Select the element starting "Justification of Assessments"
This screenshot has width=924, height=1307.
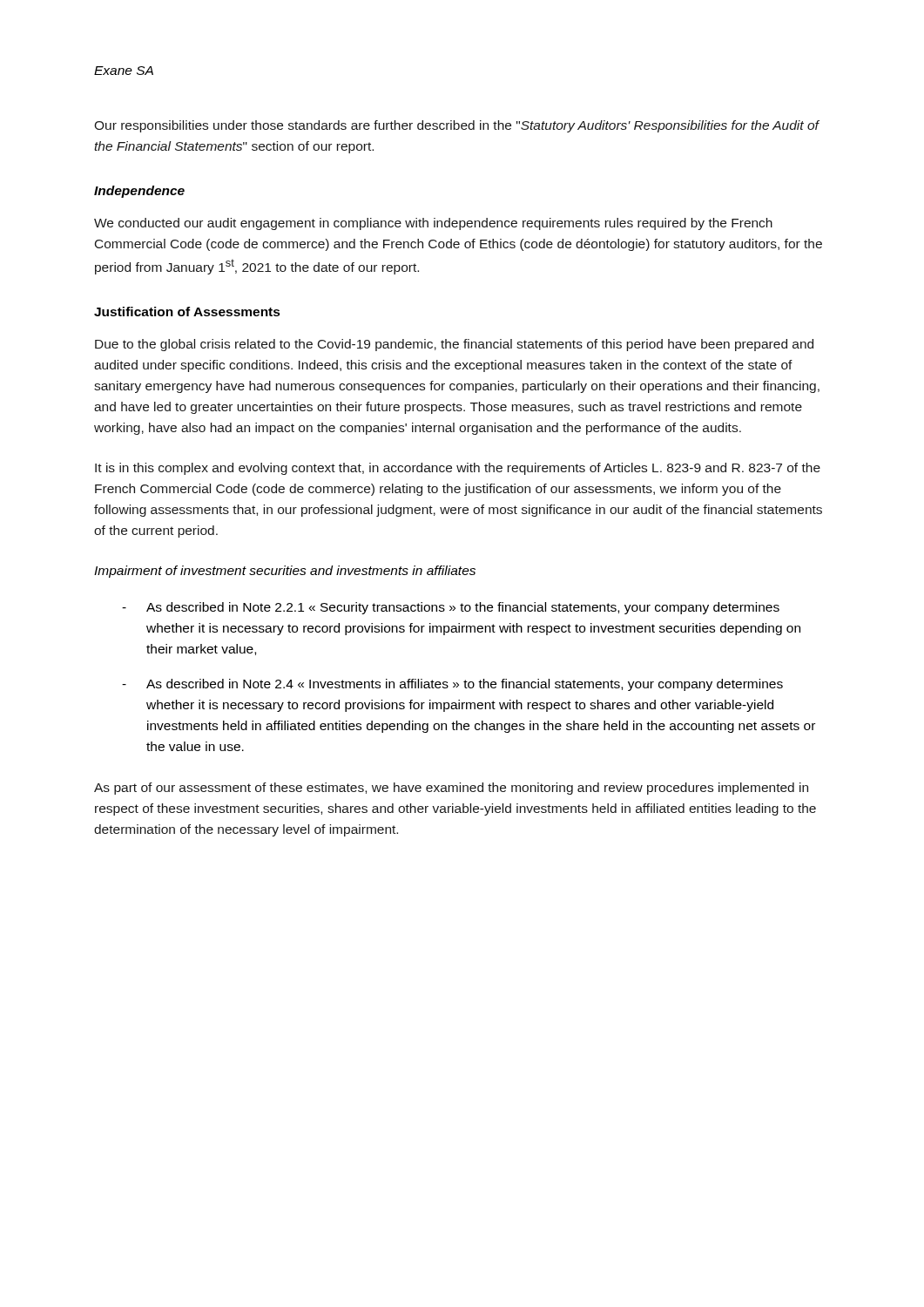point(187,312)
